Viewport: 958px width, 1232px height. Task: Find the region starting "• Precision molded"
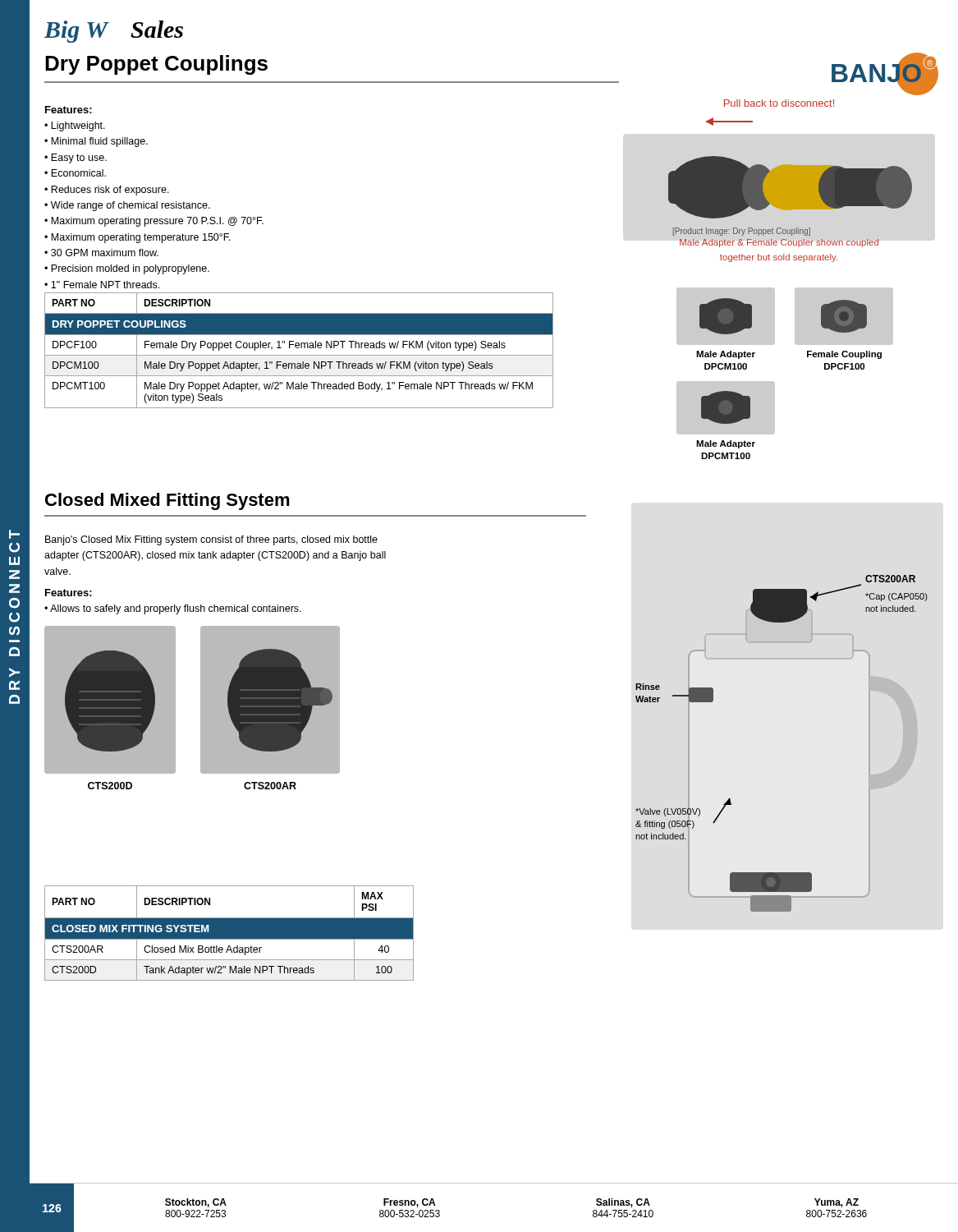coord(127,269)
